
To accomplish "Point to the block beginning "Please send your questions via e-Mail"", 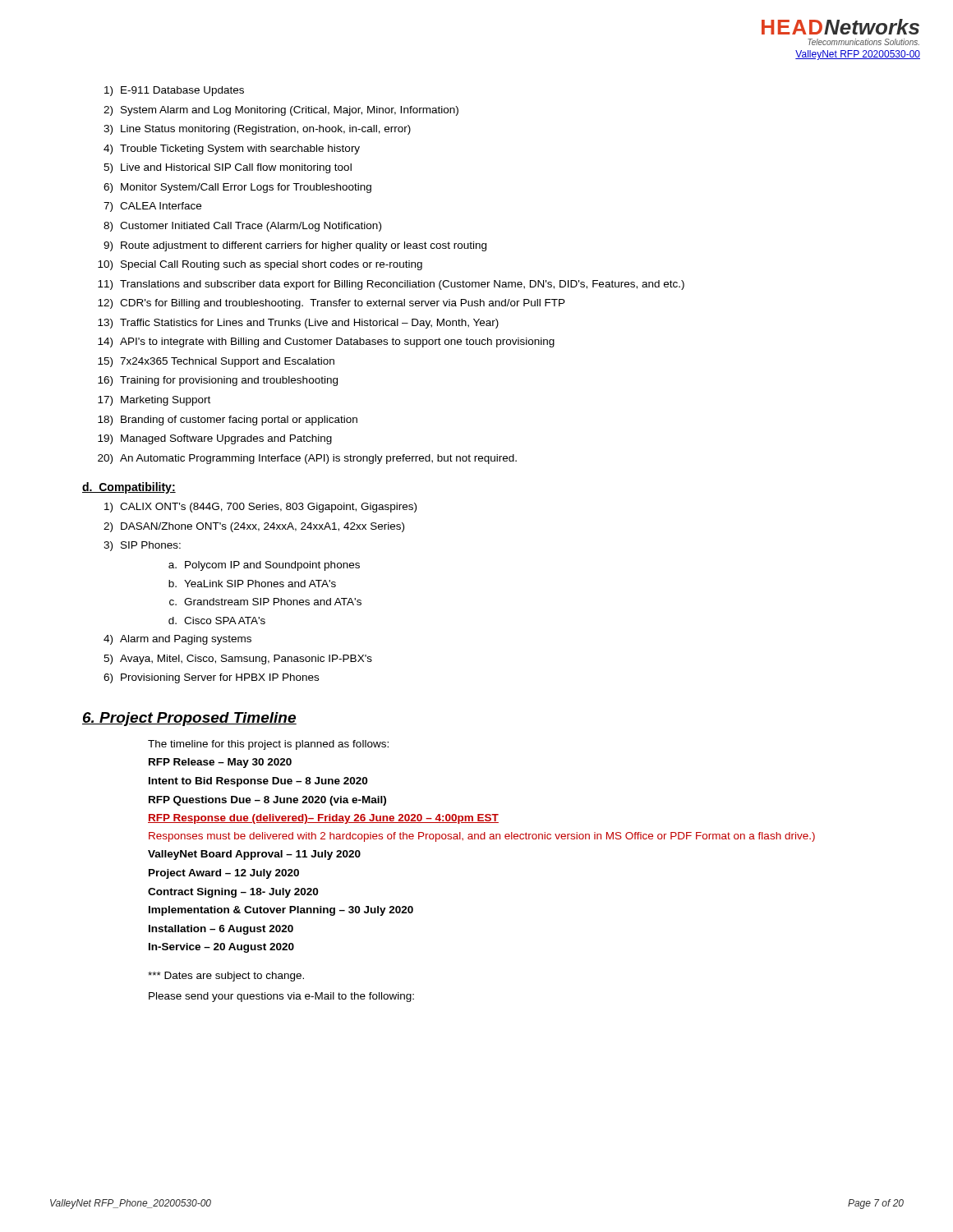I will [x=281, y=996].
